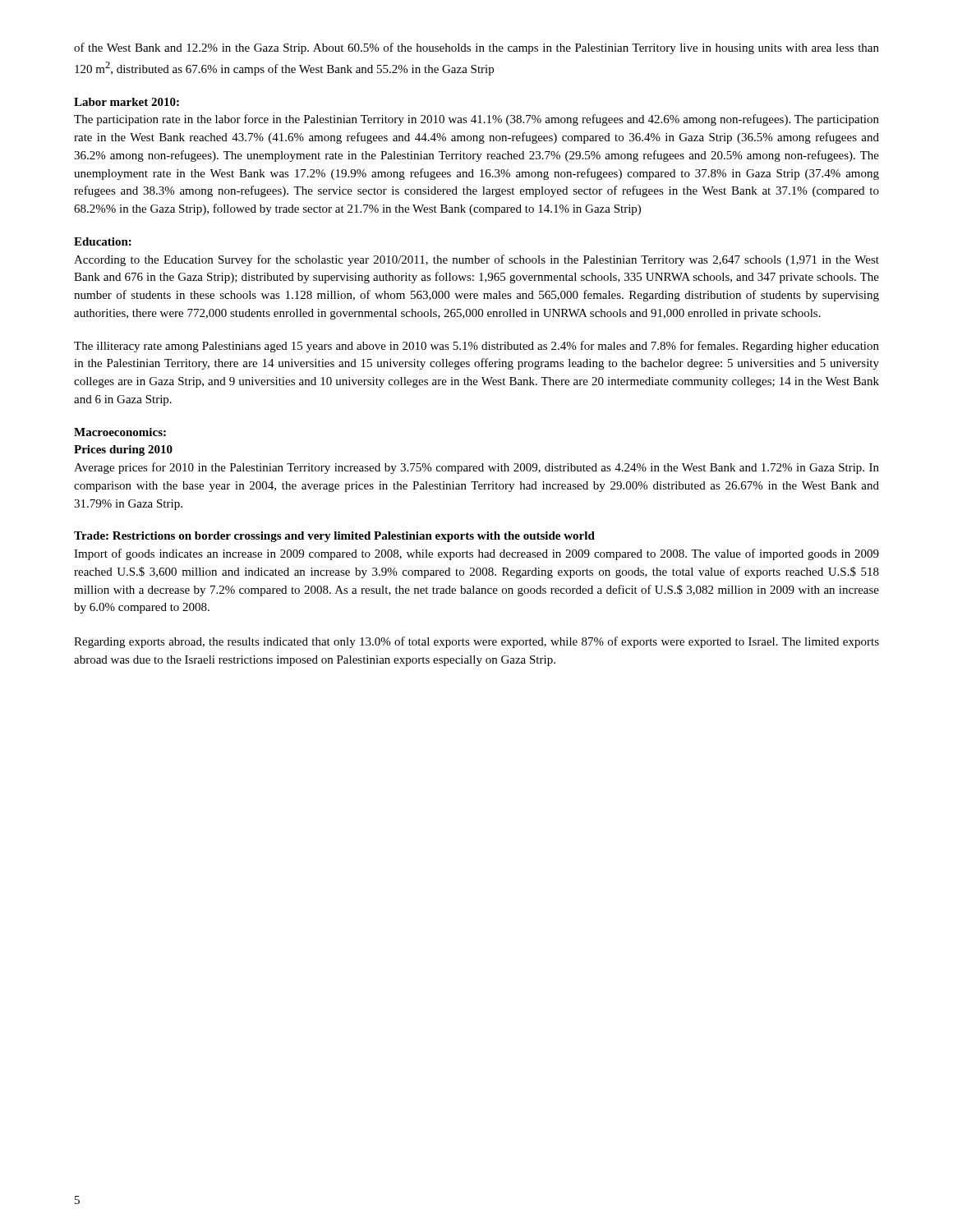The width and height of the screenshot is (953, 1232).
Task: Locate the text starting "The illiteracy rate among"
Action: click(x=476, y=373)
